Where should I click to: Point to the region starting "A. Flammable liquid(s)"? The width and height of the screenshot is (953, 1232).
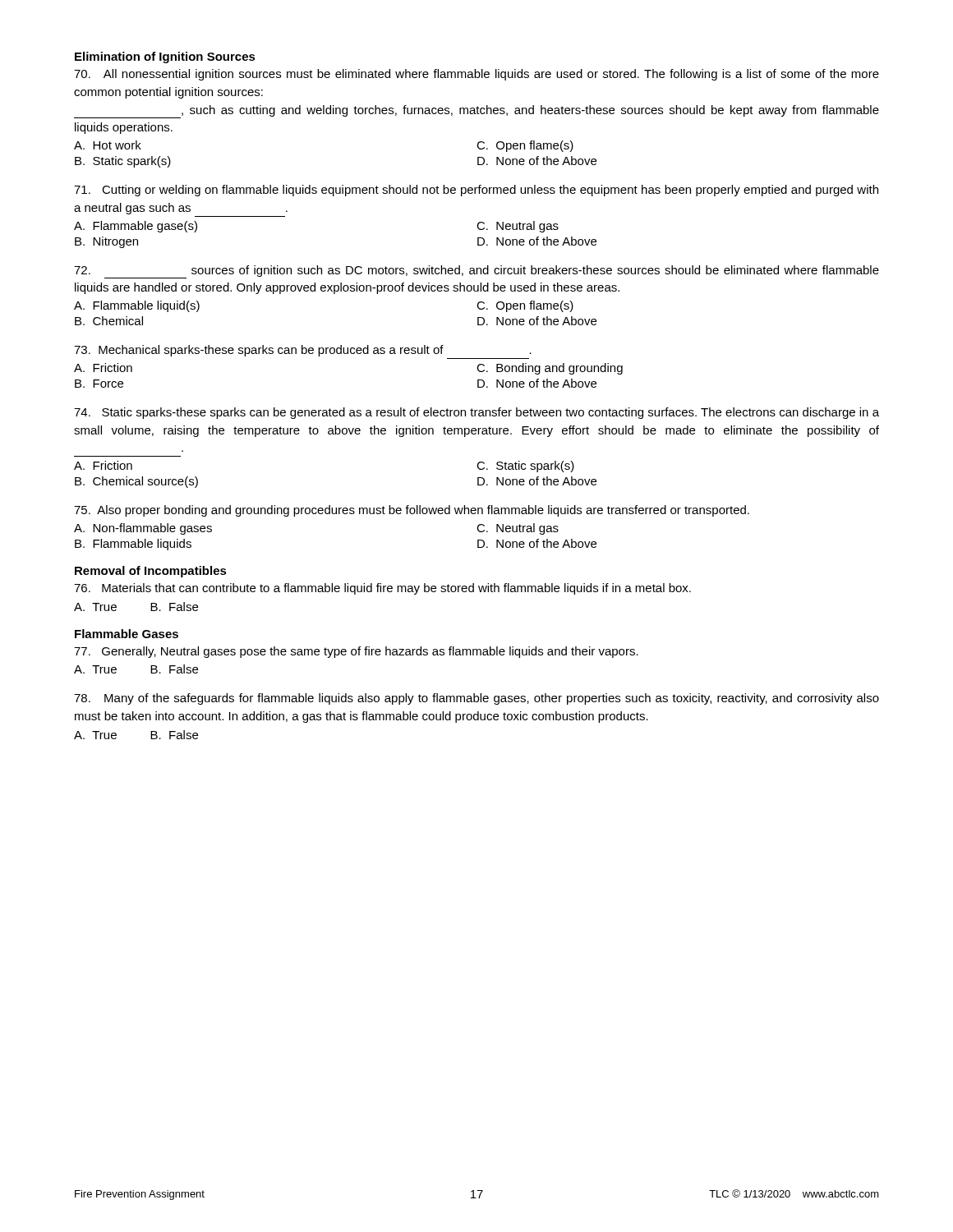[137, 305]
